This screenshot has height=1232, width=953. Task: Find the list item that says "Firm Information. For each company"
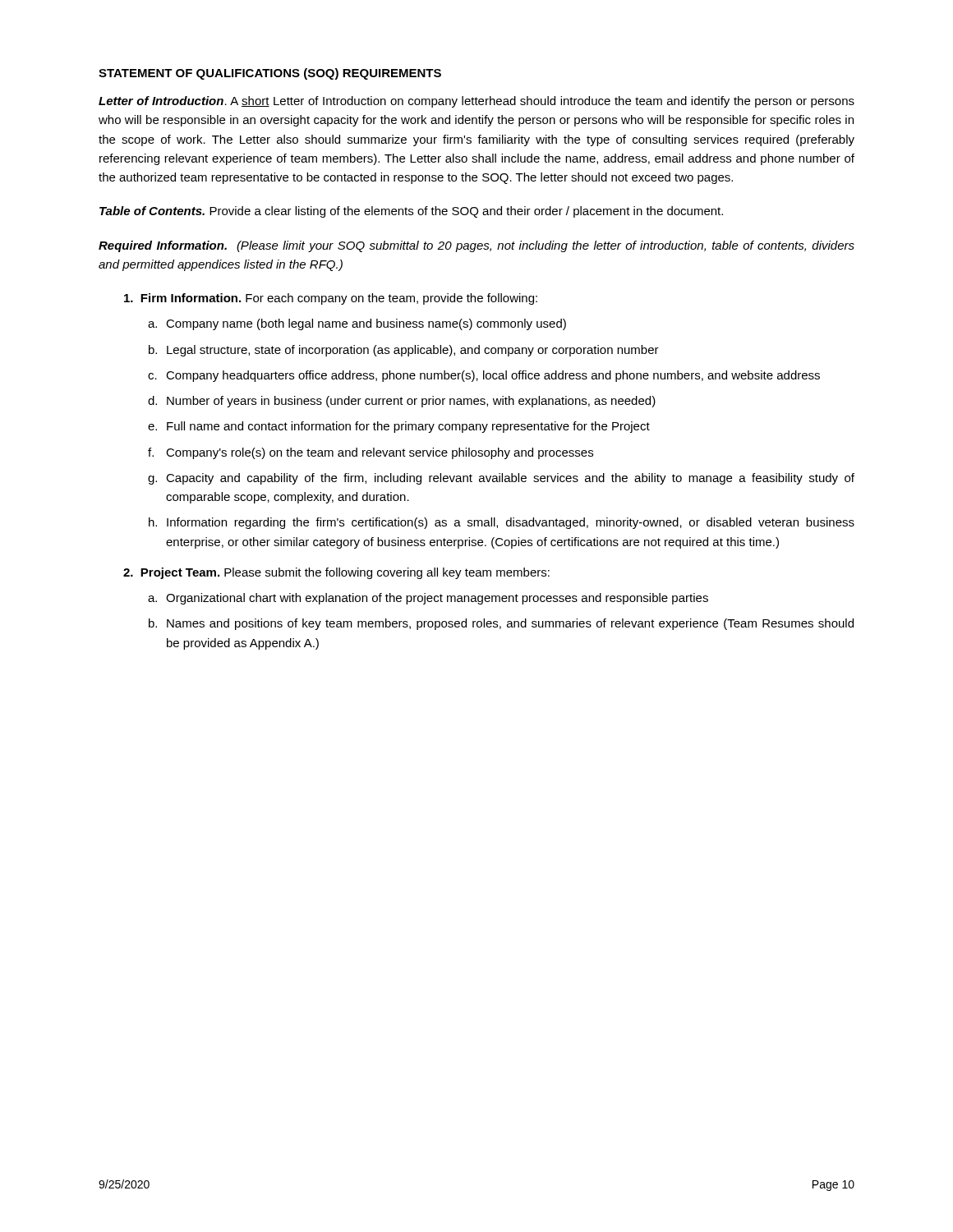point(331,298)
